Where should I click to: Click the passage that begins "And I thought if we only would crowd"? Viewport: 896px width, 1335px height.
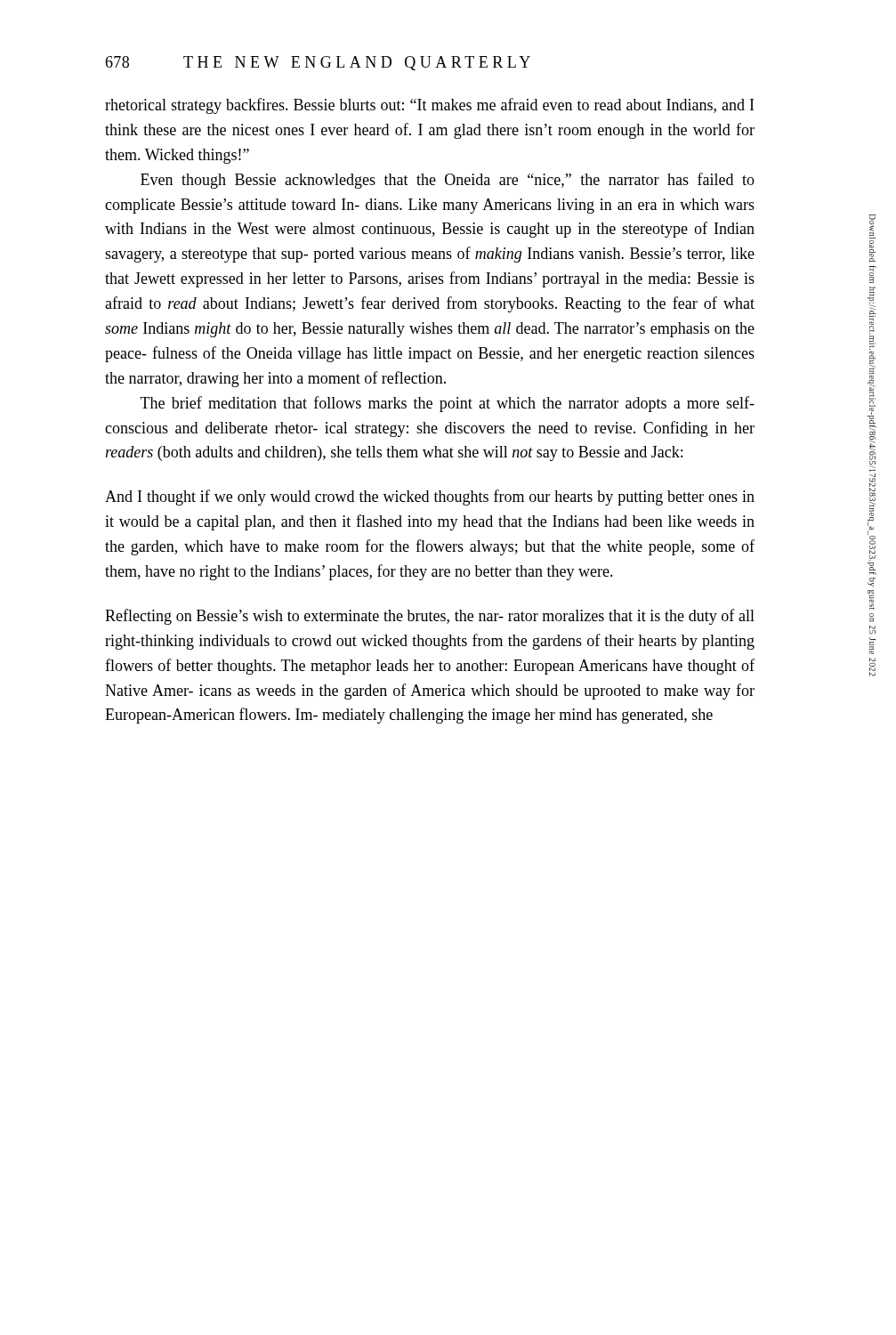click(430, 534)
